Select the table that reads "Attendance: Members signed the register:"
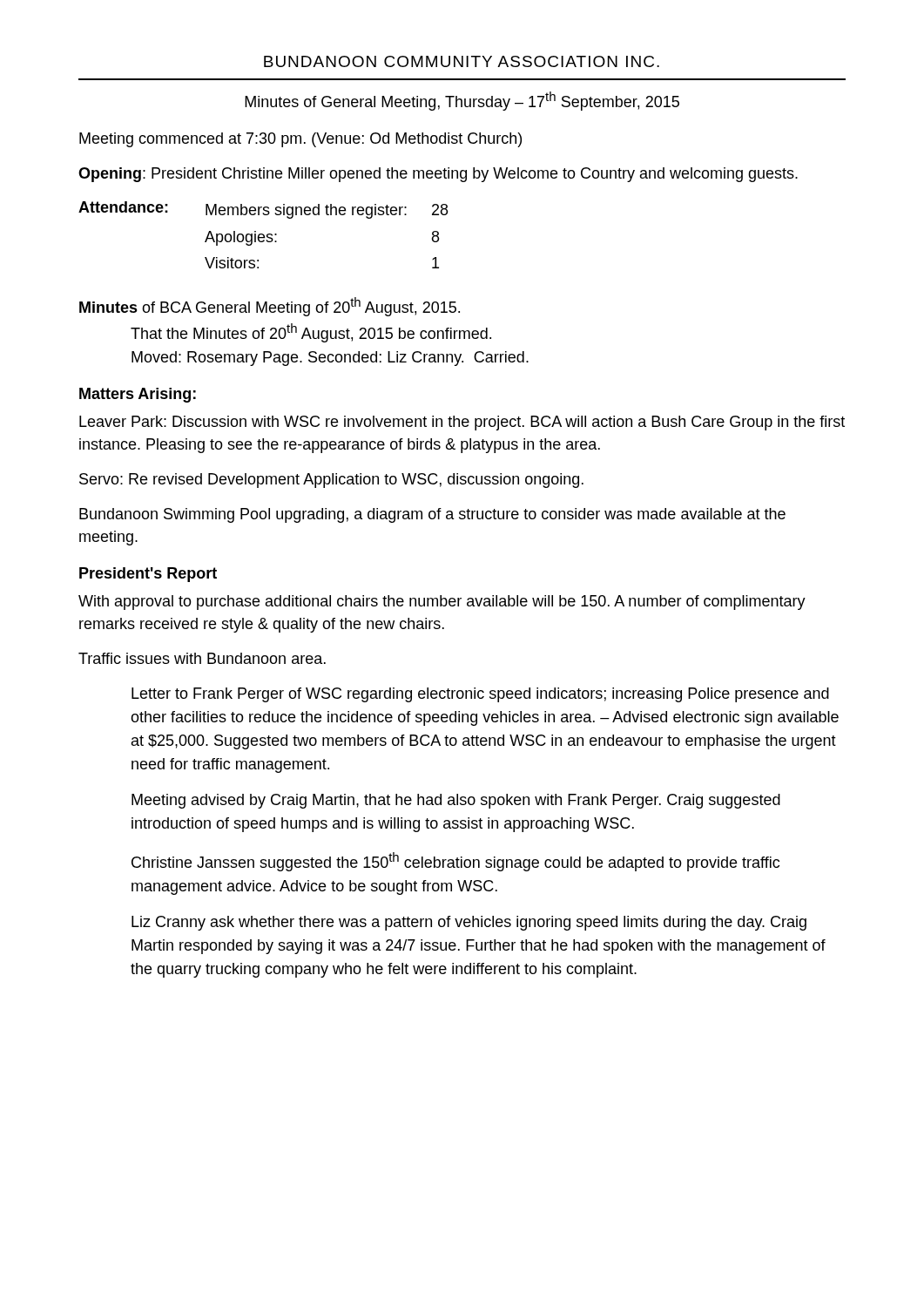Viewport: 924px width, 1307px height. [462, 237]
